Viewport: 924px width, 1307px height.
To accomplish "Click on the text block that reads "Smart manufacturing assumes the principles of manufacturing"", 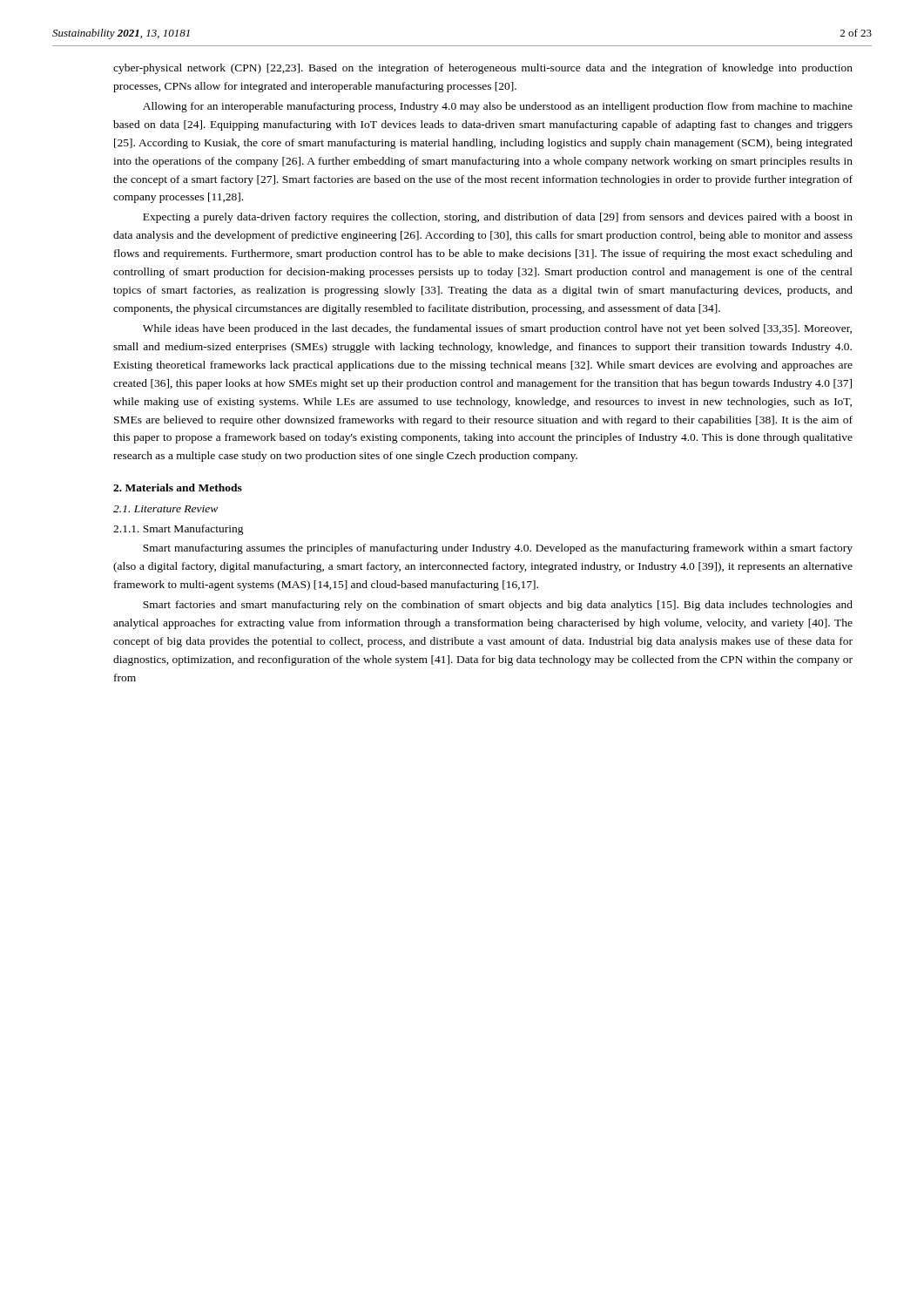I will pyautogui.click(x=483, y=567).
